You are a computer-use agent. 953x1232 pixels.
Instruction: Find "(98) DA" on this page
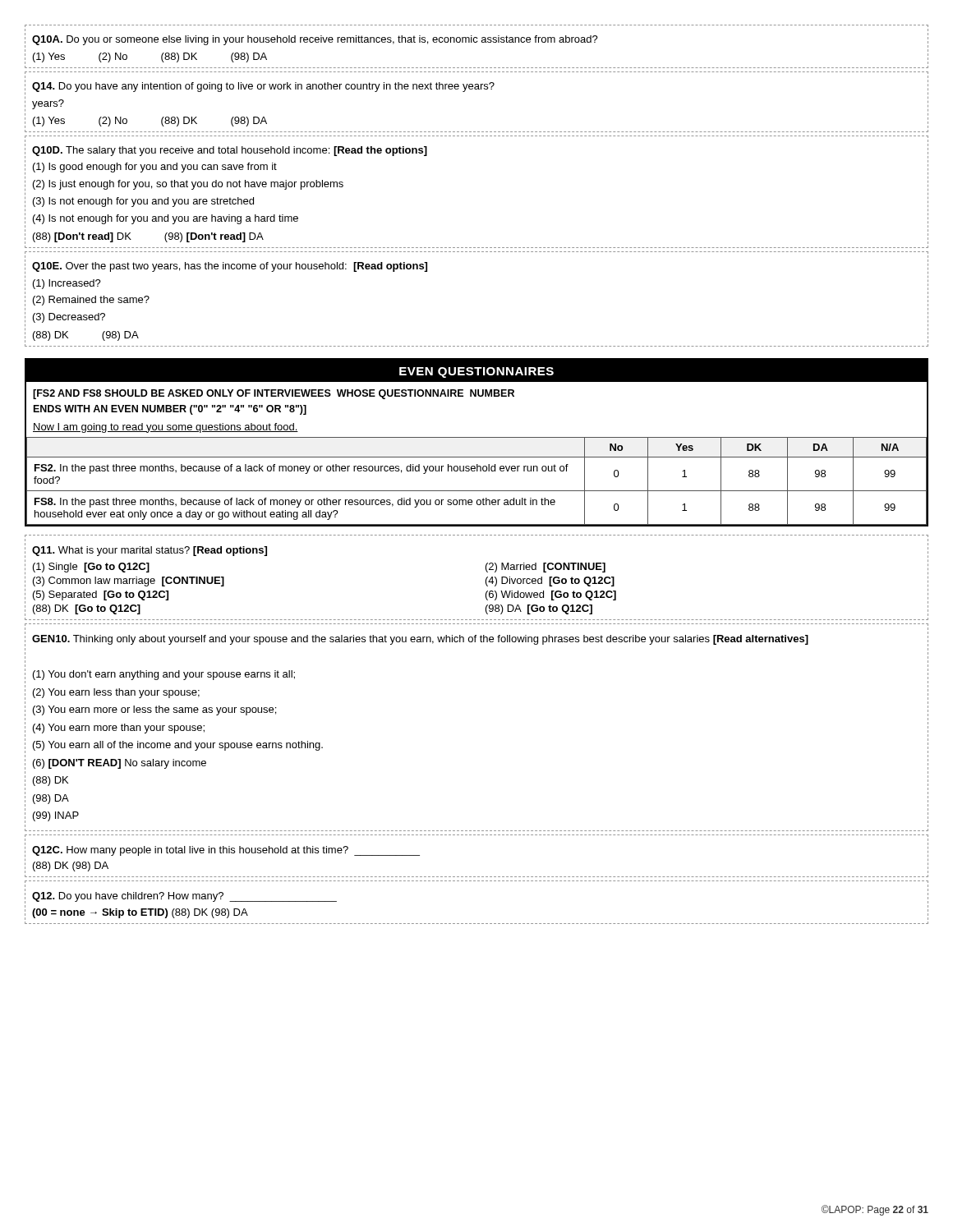(50, 798)
